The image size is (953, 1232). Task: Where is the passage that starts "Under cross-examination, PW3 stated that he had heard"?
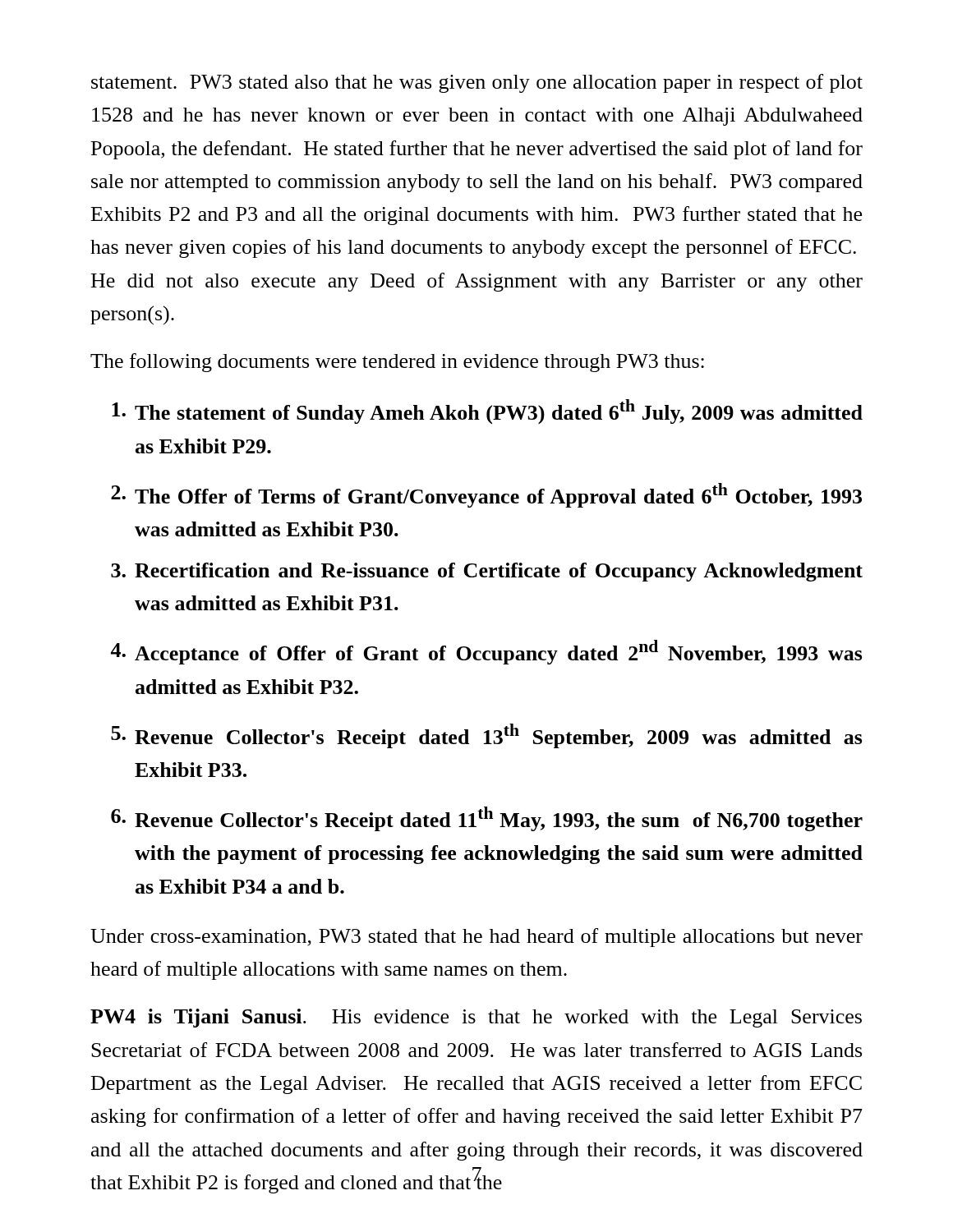pos(476,952)
